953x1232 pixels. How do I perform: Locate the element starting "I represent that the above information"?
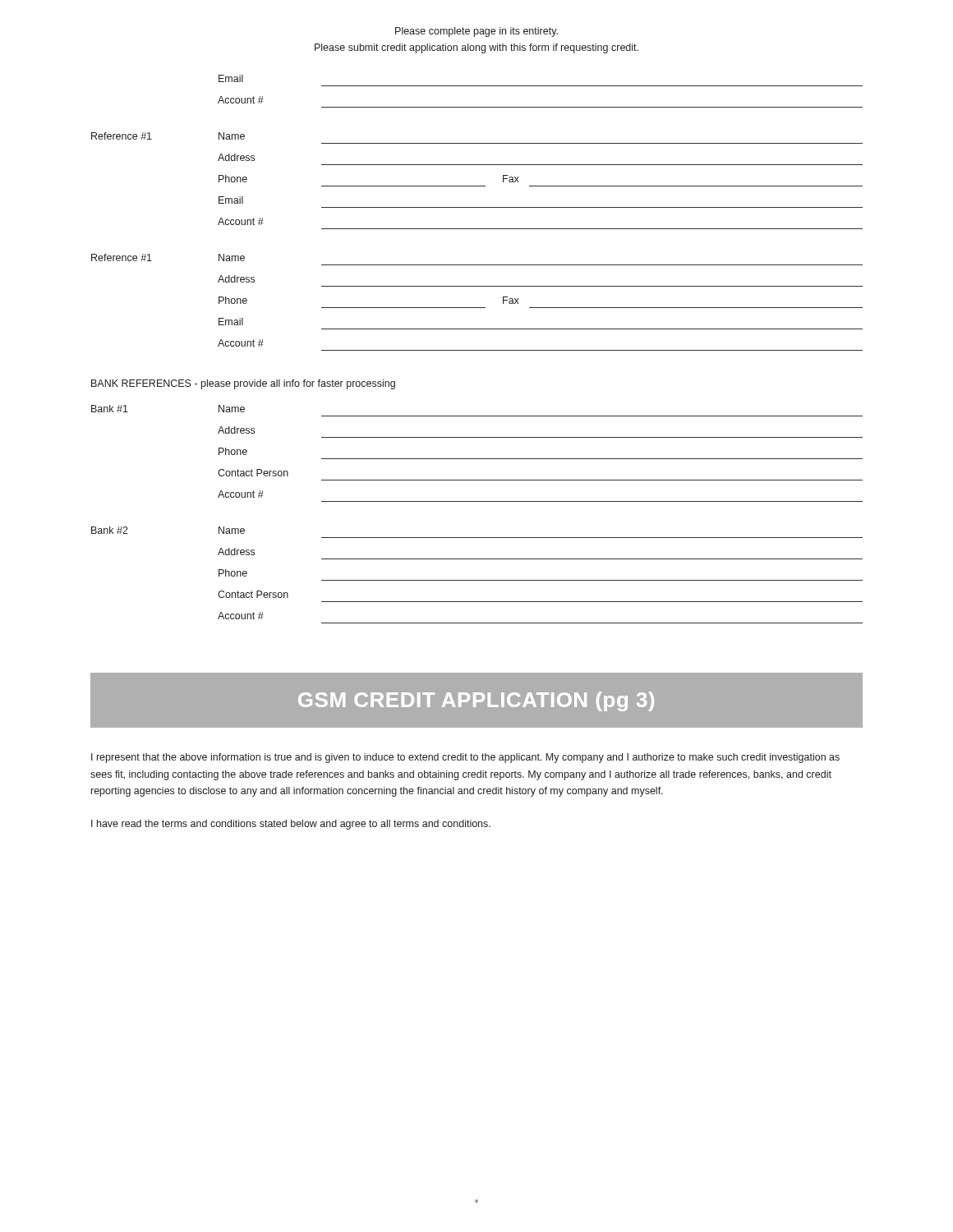pyautogui.click(x=465, y=774)
